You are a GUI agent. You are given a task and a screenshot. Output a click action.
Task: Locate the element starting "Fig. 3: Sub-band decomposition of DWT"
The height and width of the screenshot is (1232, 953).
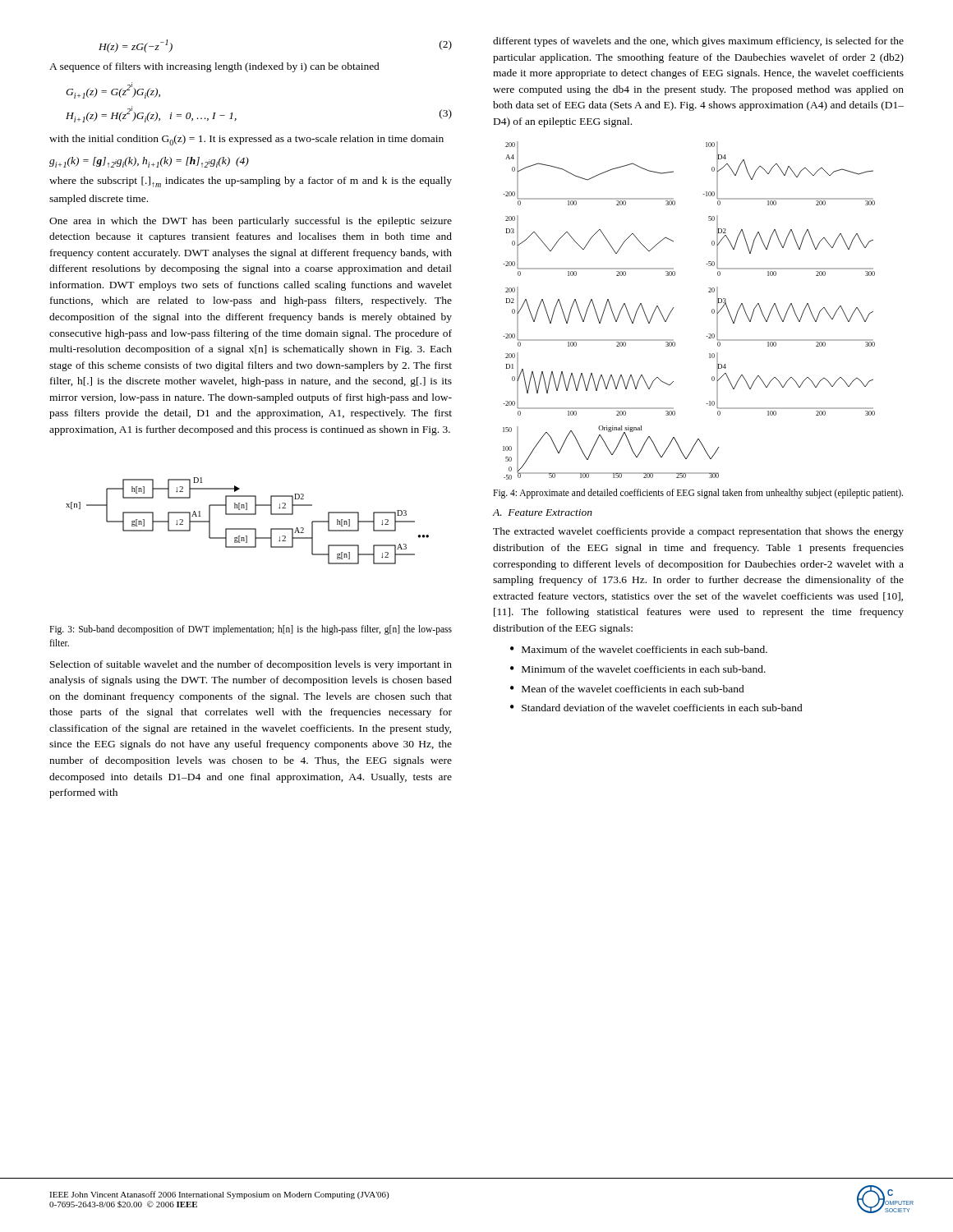click(251, 636)
